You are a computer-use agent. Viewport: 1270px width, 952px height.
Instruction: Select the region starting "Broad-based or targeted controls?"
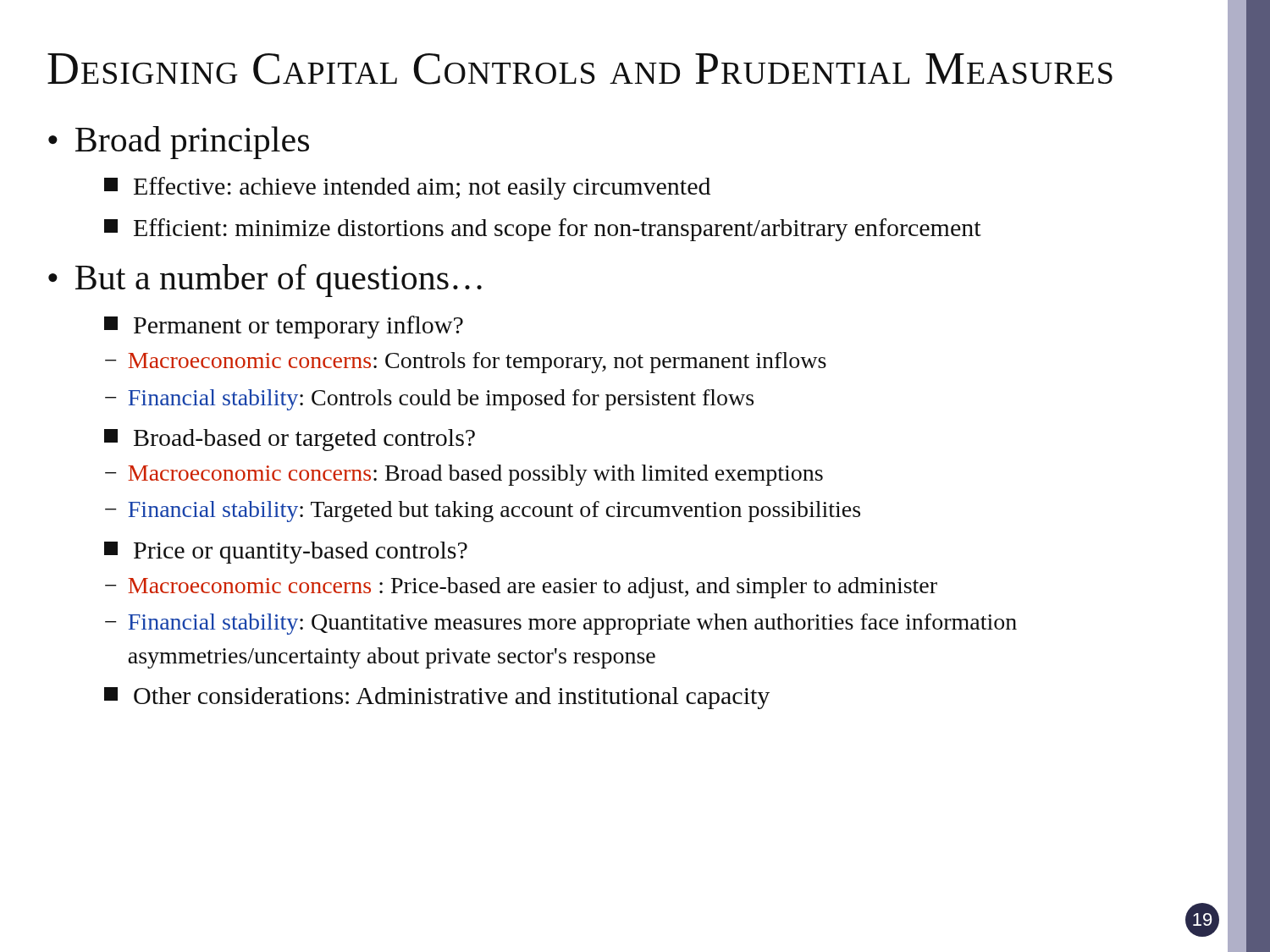tap(290, 440)
